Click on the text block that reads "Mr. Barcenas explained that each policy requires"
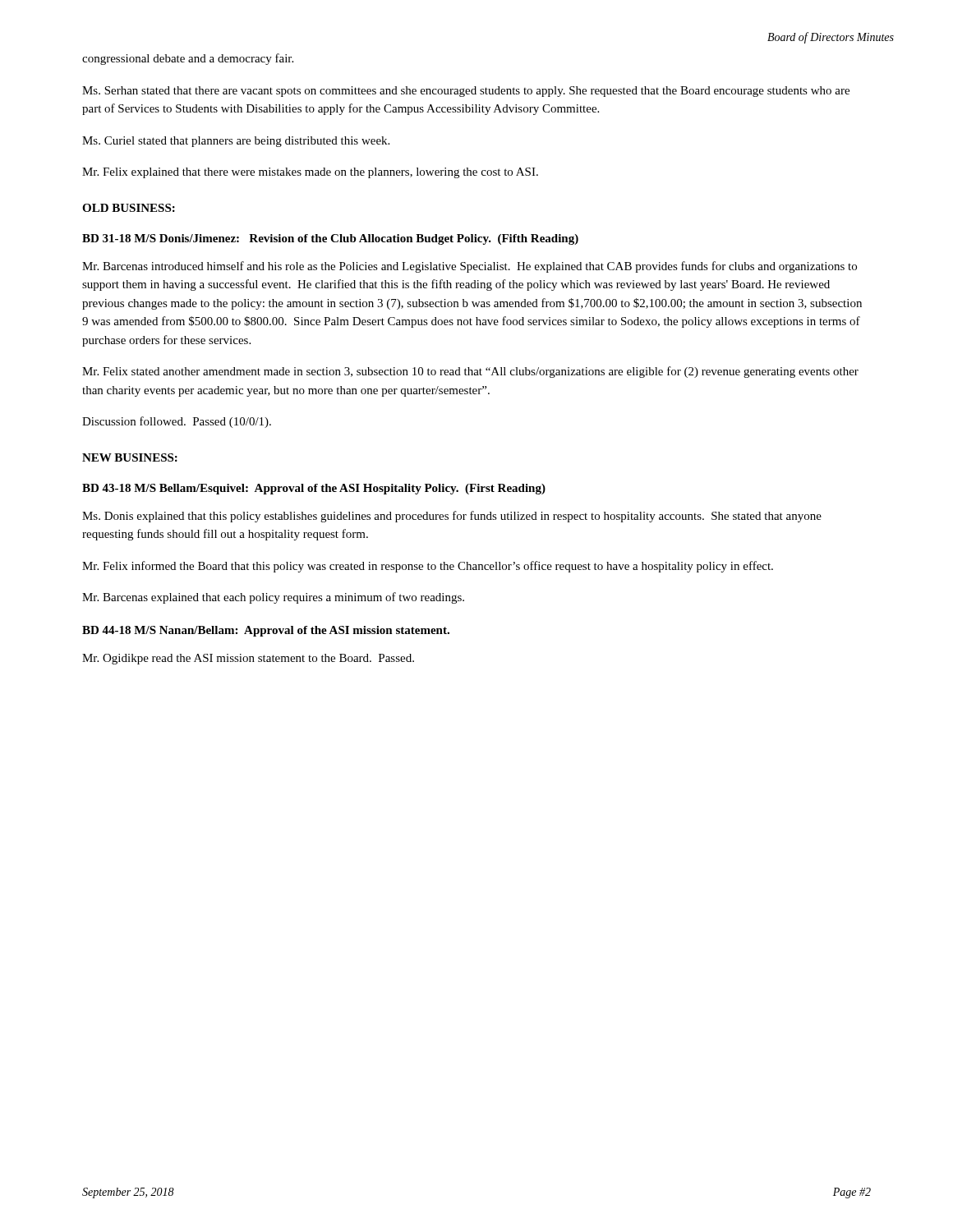953x1232 pixels. click(274, 597)
